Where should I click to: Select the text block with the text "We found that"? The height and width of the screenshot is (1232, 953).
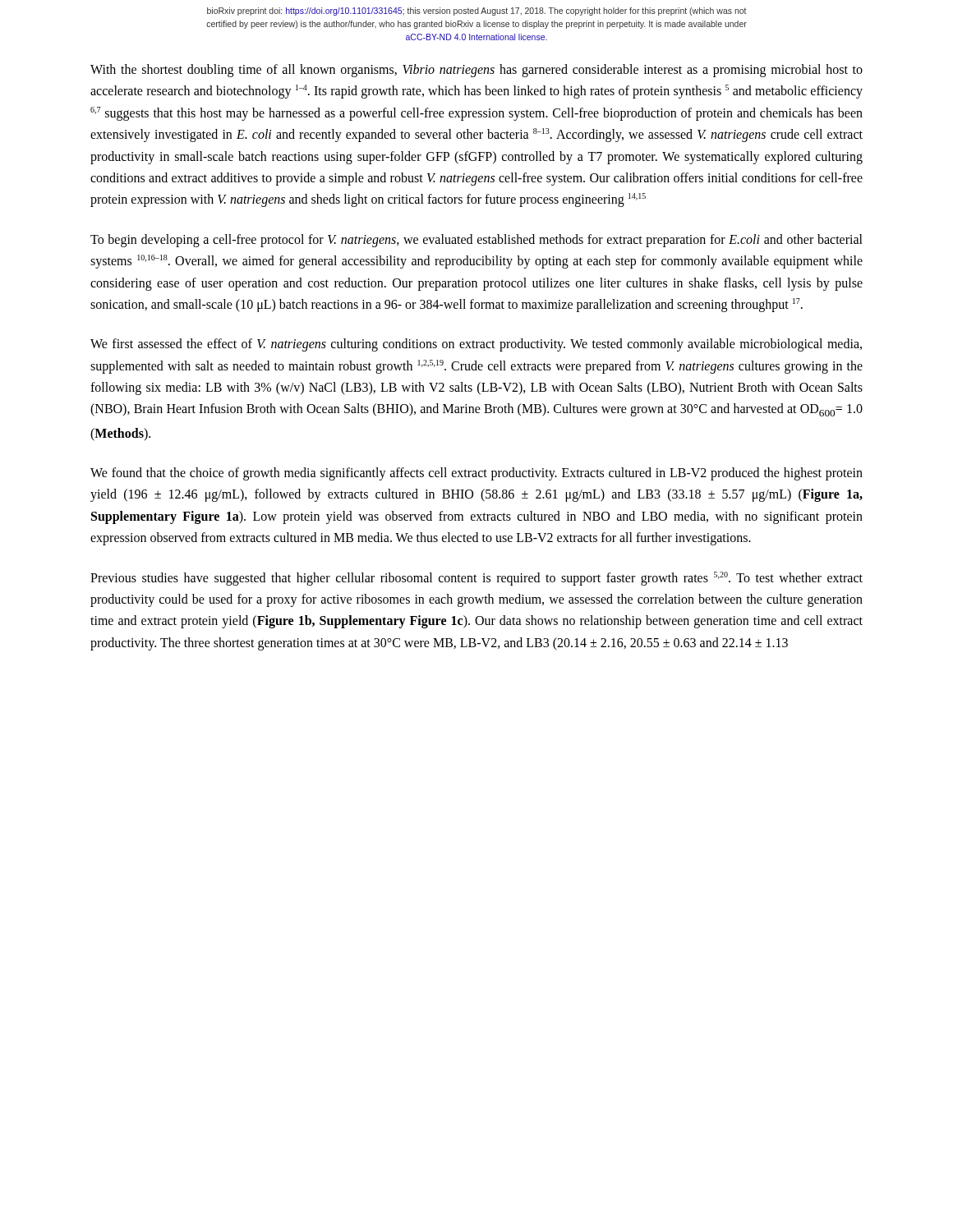pyautogui.click(x=476, y=505)
